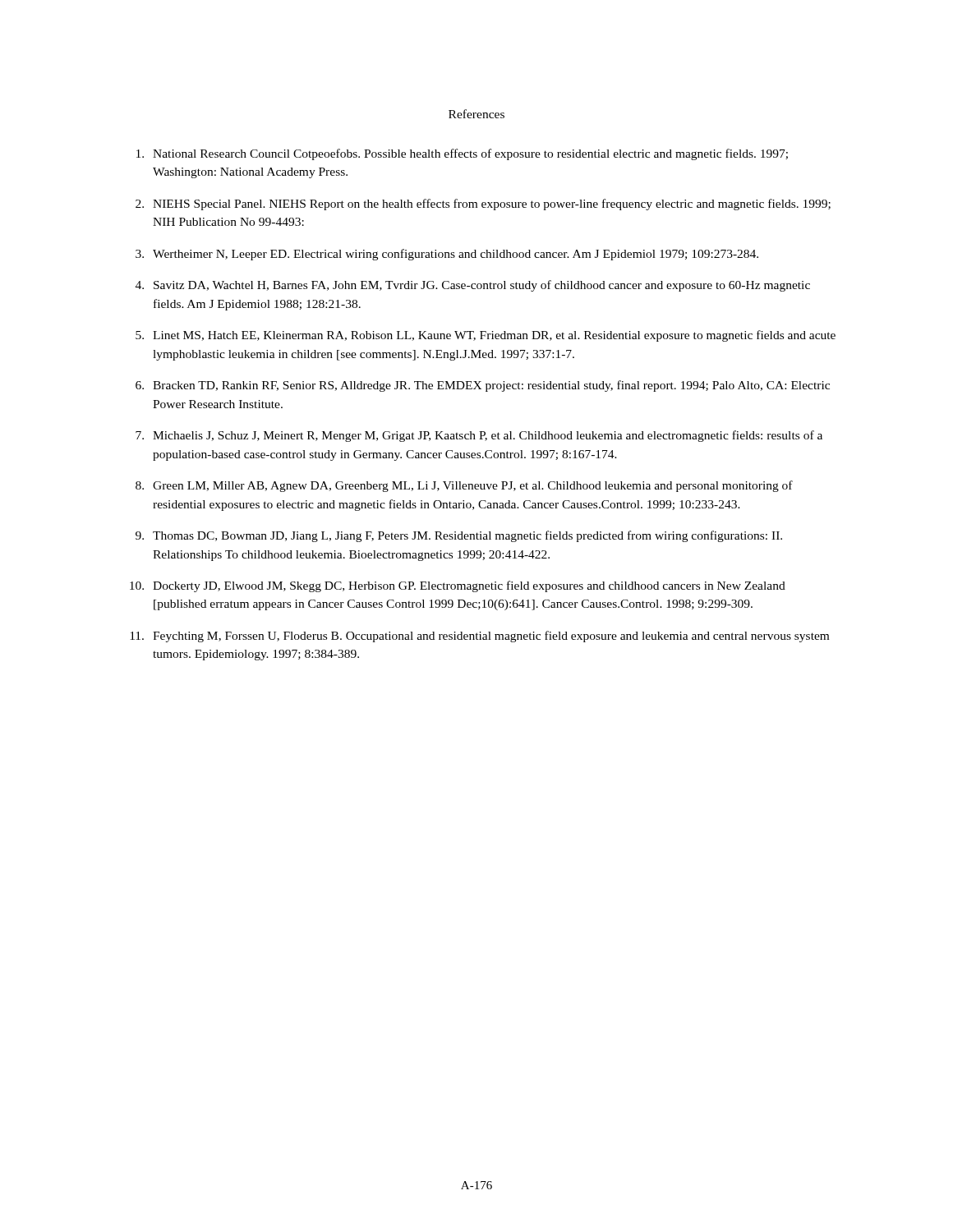Locate the text block starting "11. Feychting M, Forssen U, Floderus B. Occupational"
The image size is (953, 1232).
(476, 645)
